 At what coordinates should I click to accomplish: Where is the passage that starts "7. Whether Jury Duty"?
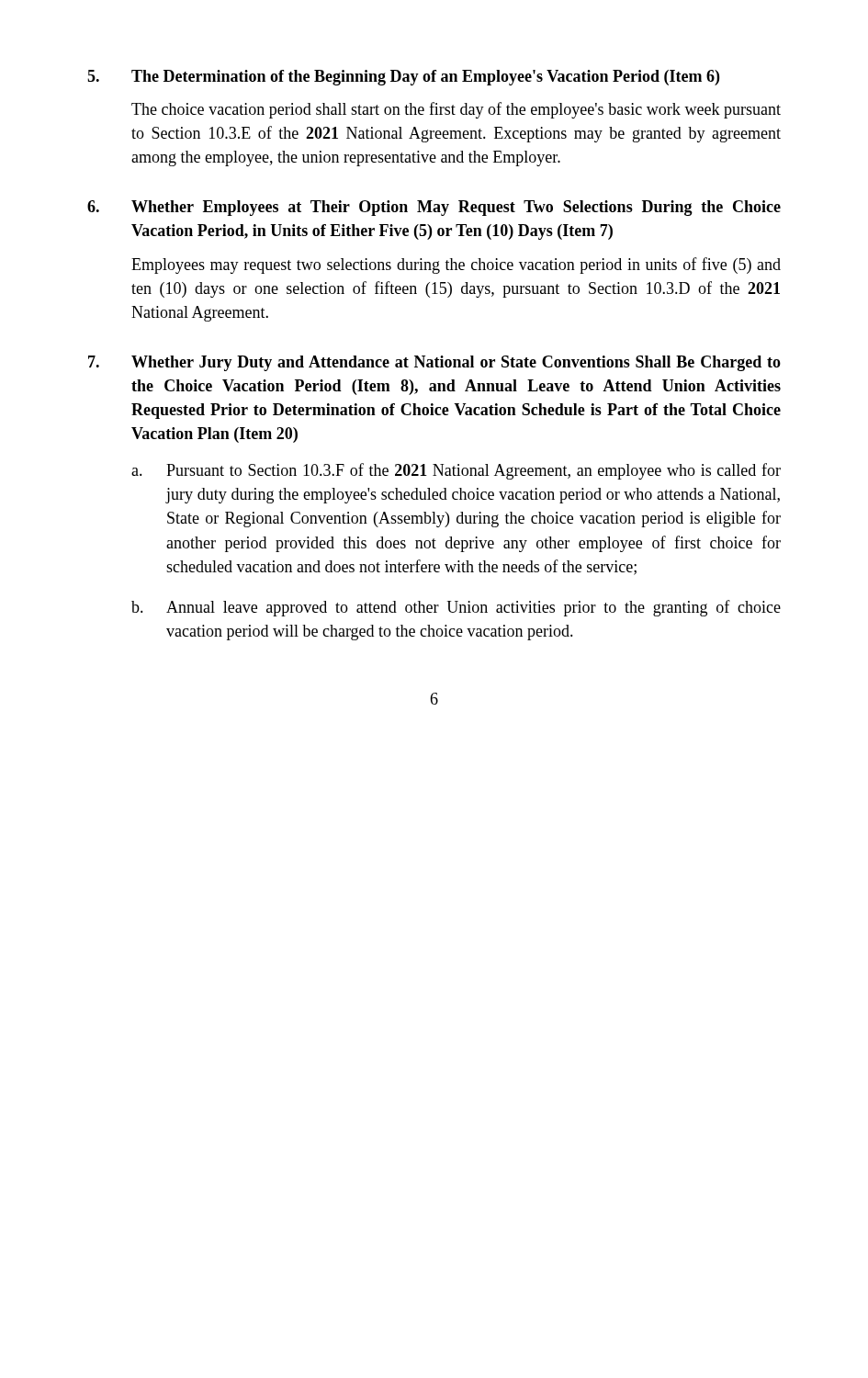click(x=434, y=505)
